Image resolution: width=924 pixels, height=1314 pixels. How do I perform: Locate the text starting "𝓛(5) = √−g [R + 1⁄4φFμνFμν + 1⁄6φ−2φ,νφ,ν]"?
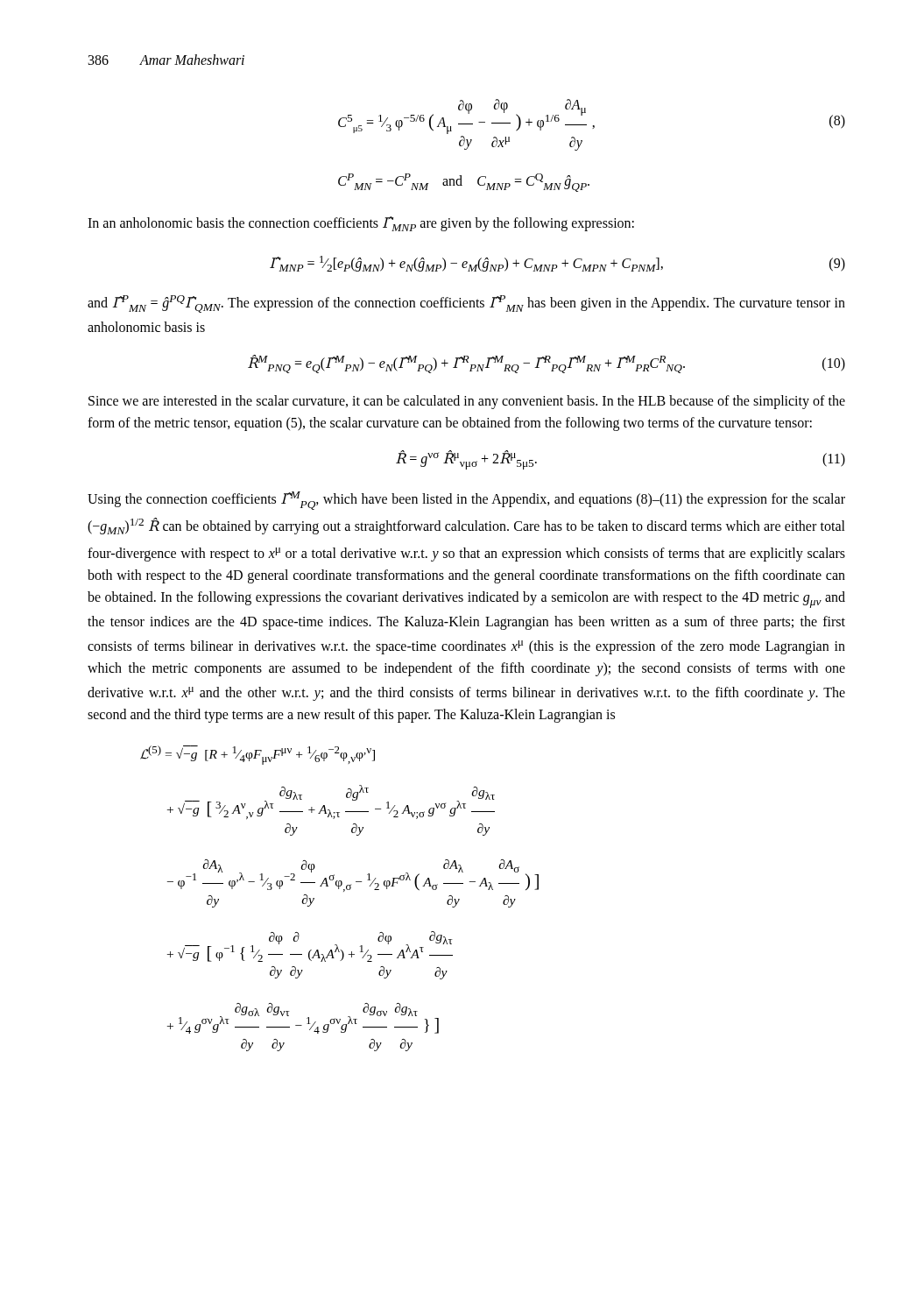click(x=484, y=899)
